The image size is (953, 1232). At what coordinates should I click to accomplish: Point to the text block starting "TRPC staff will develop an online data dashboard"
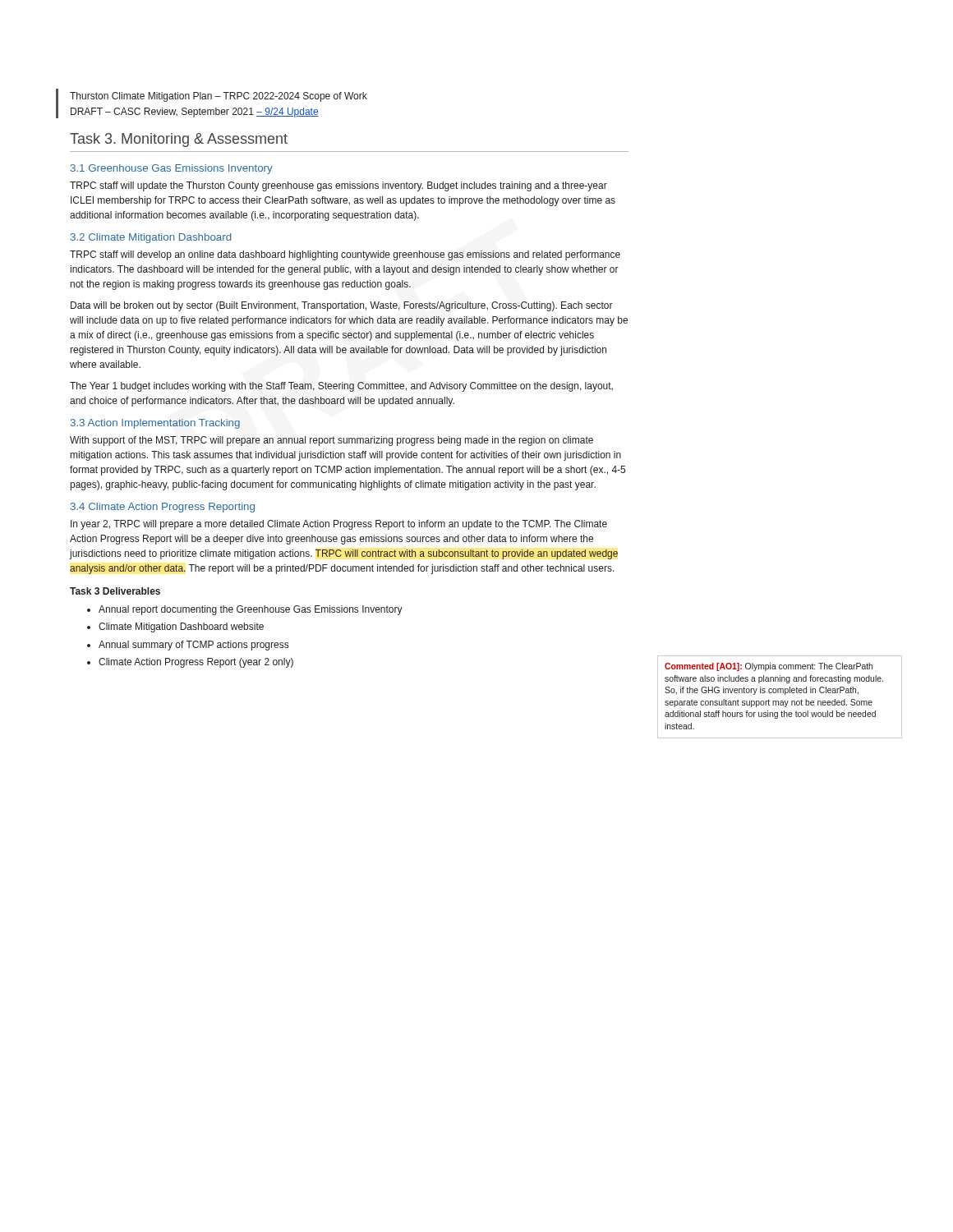coord(345,270)
